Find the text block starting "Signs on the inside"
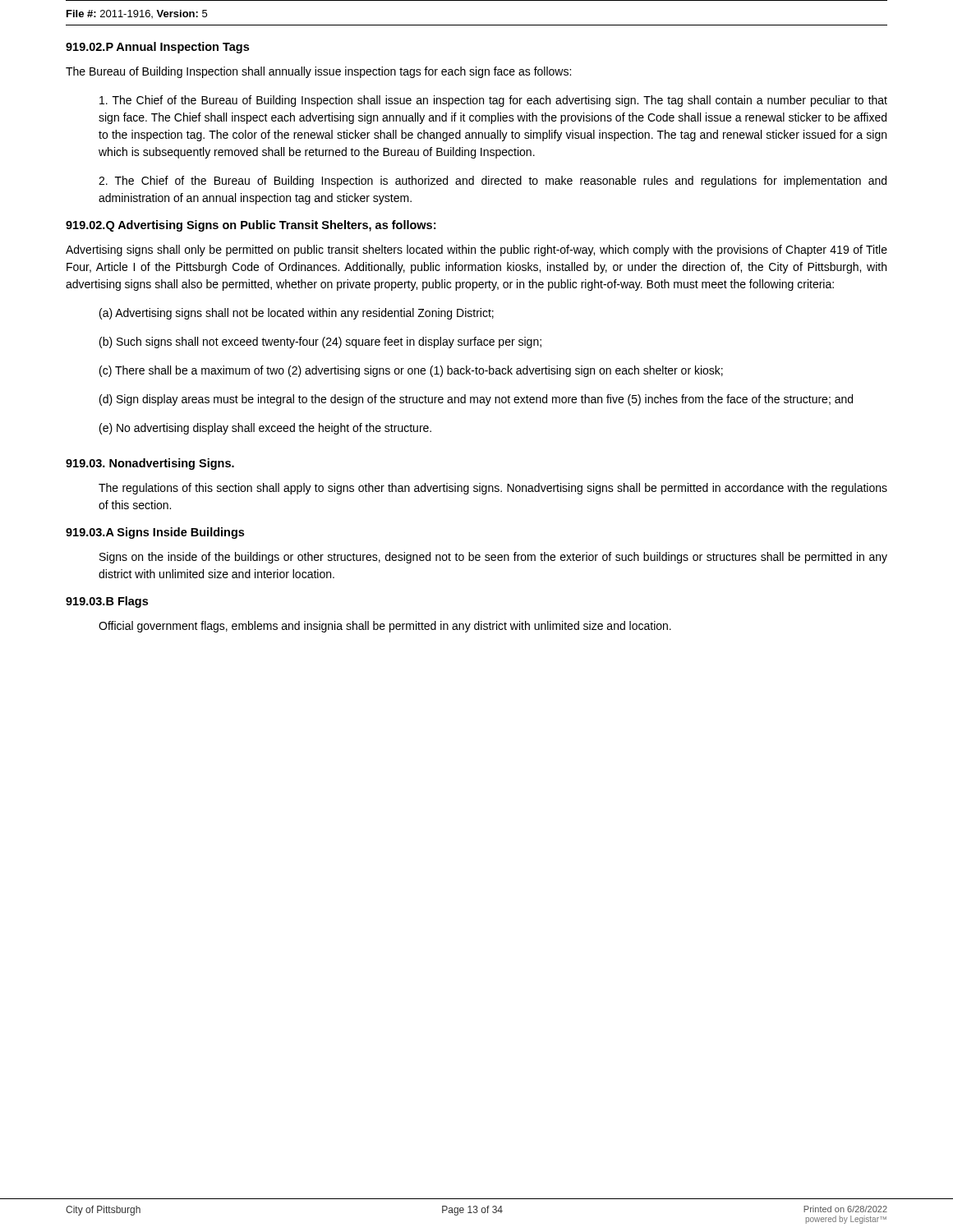953x1232 pixels. point(493,565)
